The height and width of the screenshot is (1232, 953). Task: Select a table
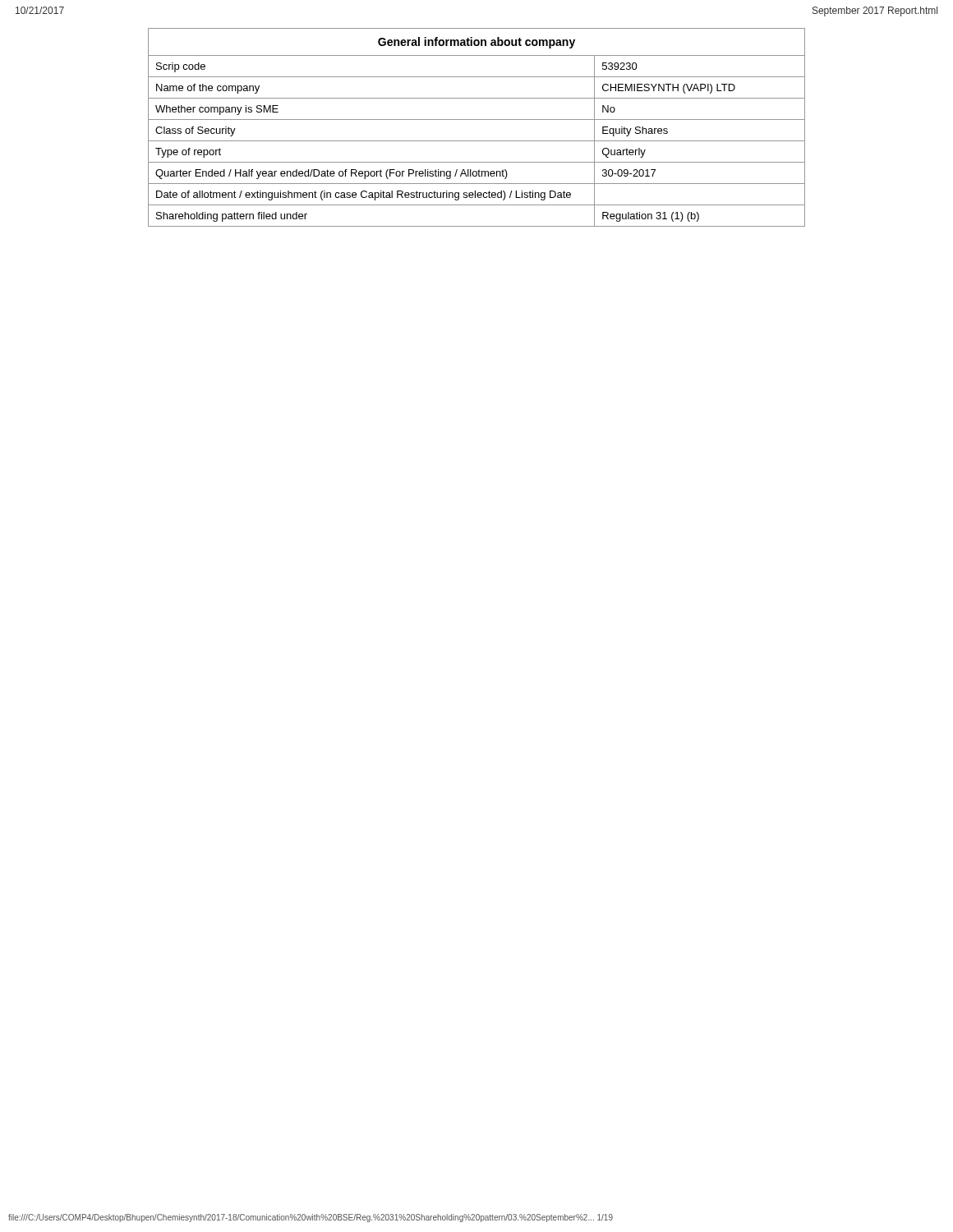(x=476, y=127)
